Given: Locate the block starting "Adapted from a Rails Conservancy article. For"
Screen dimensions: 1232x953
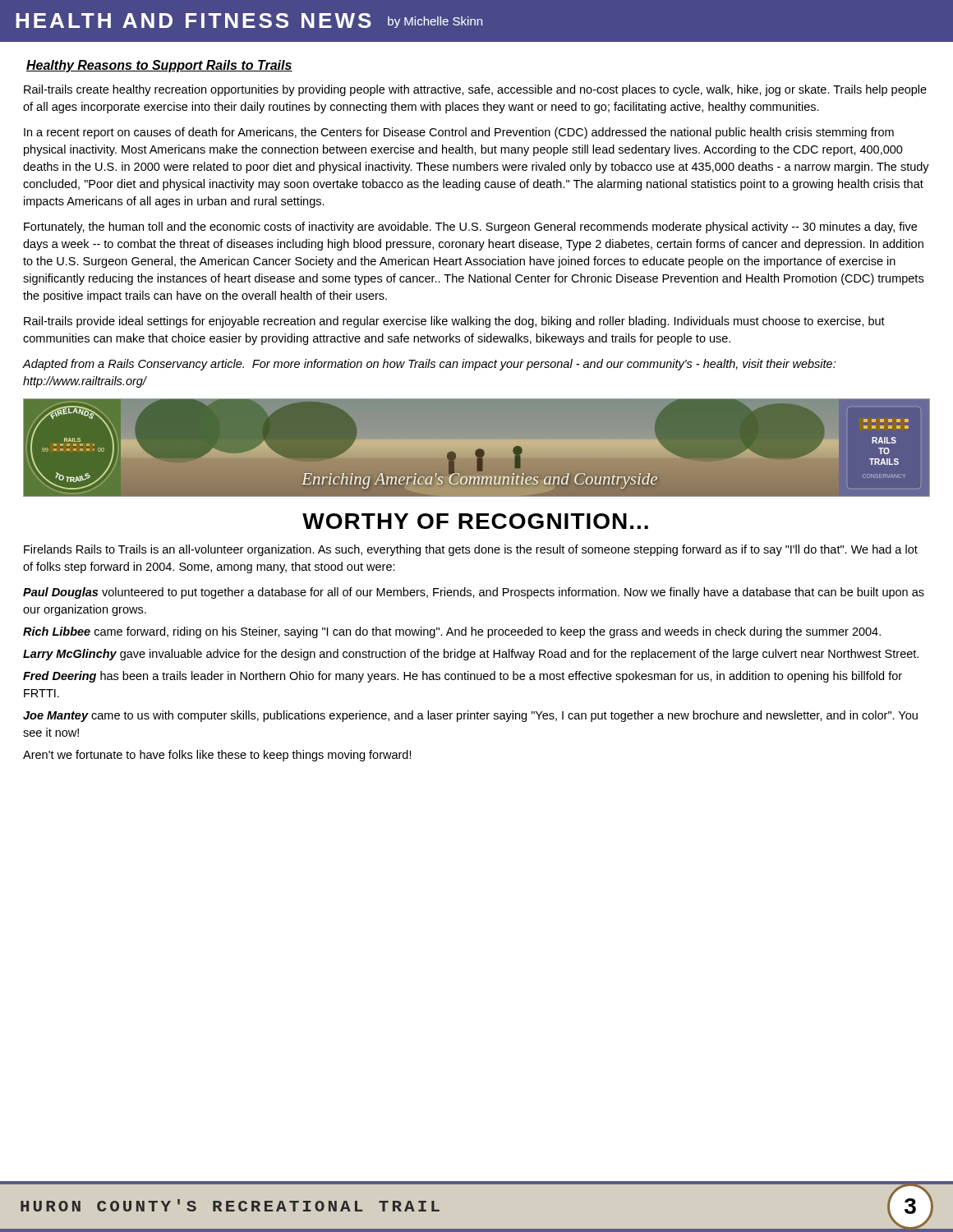Looking at the screenshot, I should [431, 373].
